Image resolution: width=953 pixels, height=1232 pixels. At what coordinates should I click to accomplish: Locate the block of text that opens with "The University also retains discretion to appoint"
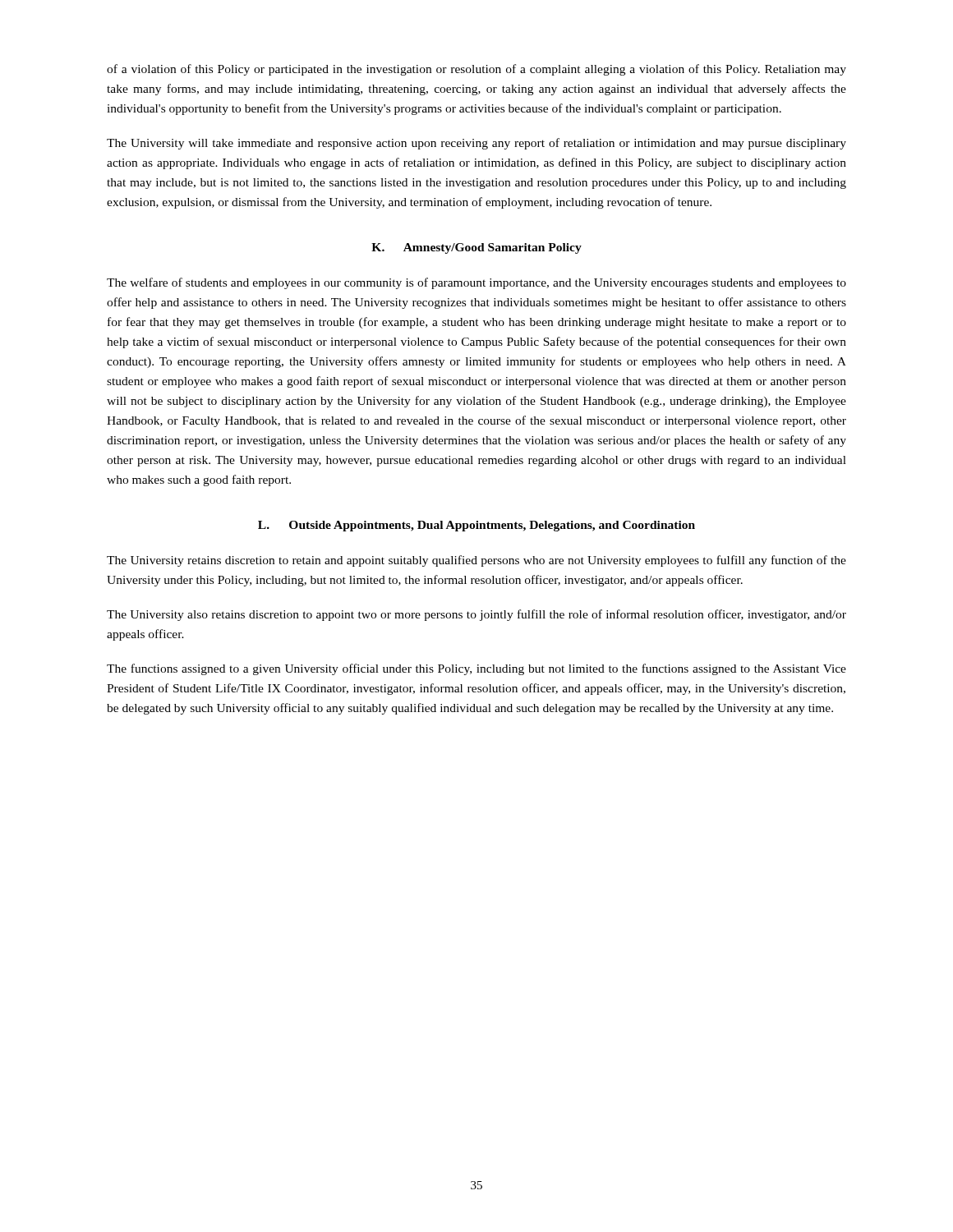pyautogui.click(x=476, y=624)
